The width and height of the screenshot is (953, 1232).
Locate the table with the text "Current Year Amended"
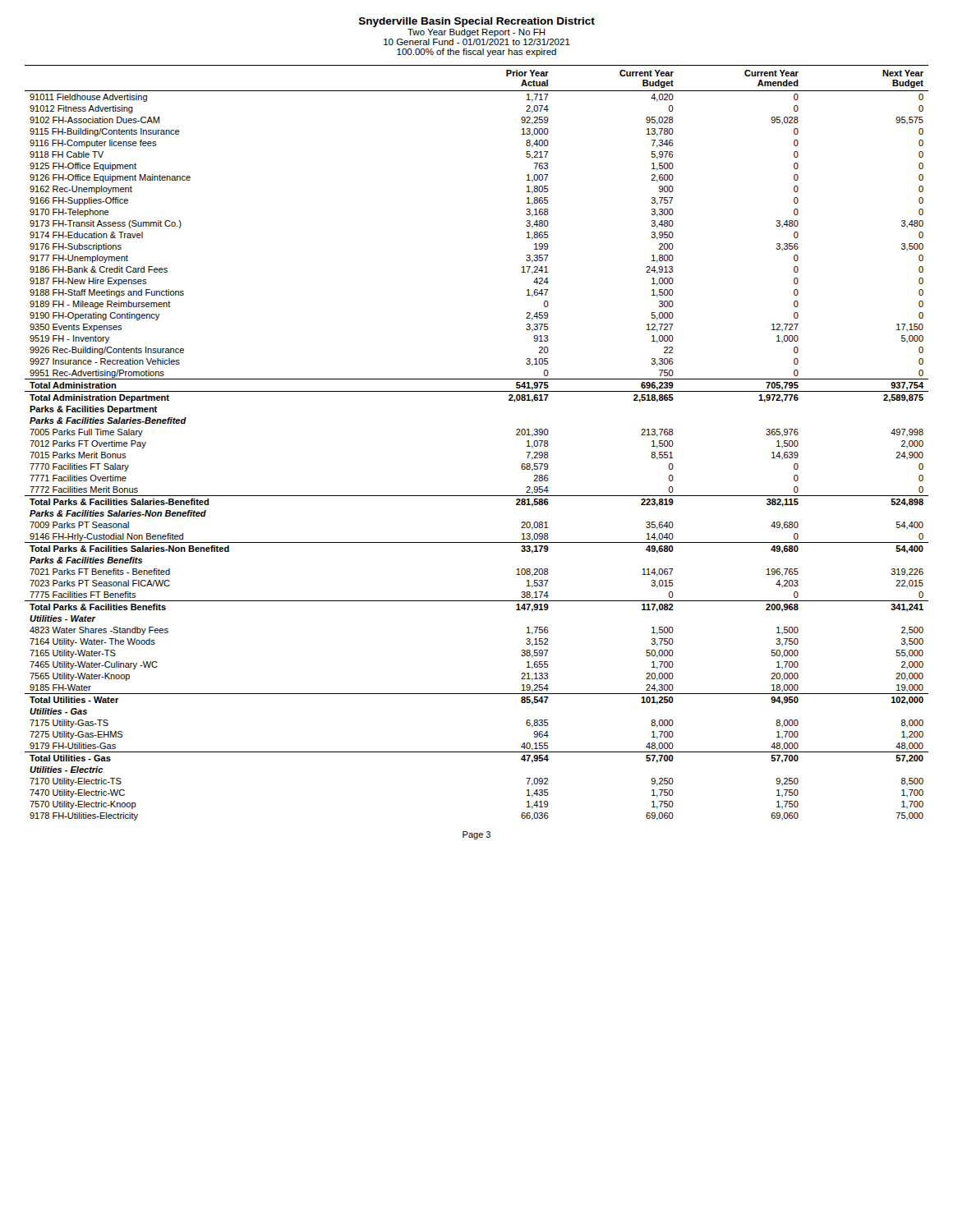point(476,443)
